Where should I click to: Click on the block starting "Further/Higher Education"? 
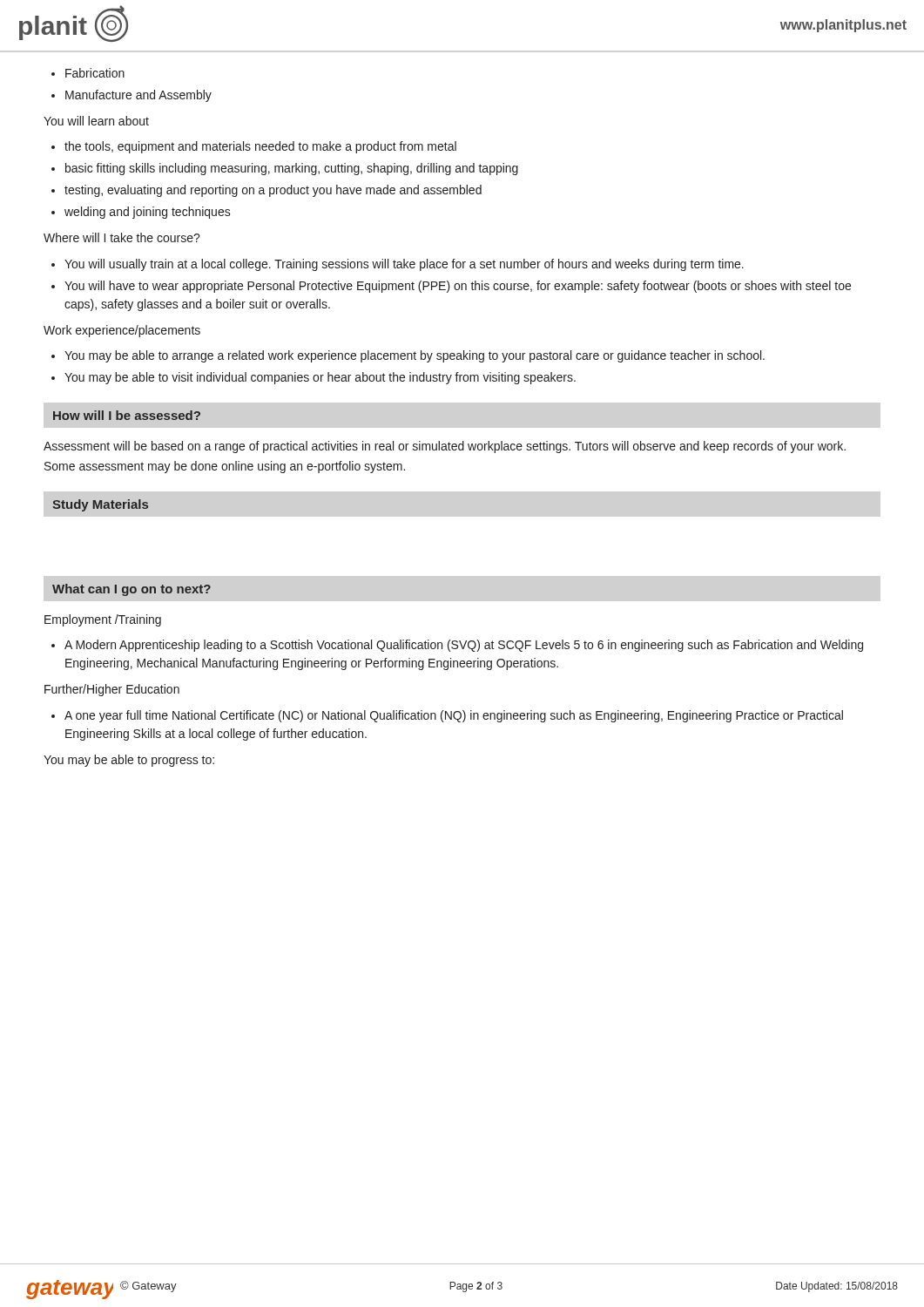[112, 690]
